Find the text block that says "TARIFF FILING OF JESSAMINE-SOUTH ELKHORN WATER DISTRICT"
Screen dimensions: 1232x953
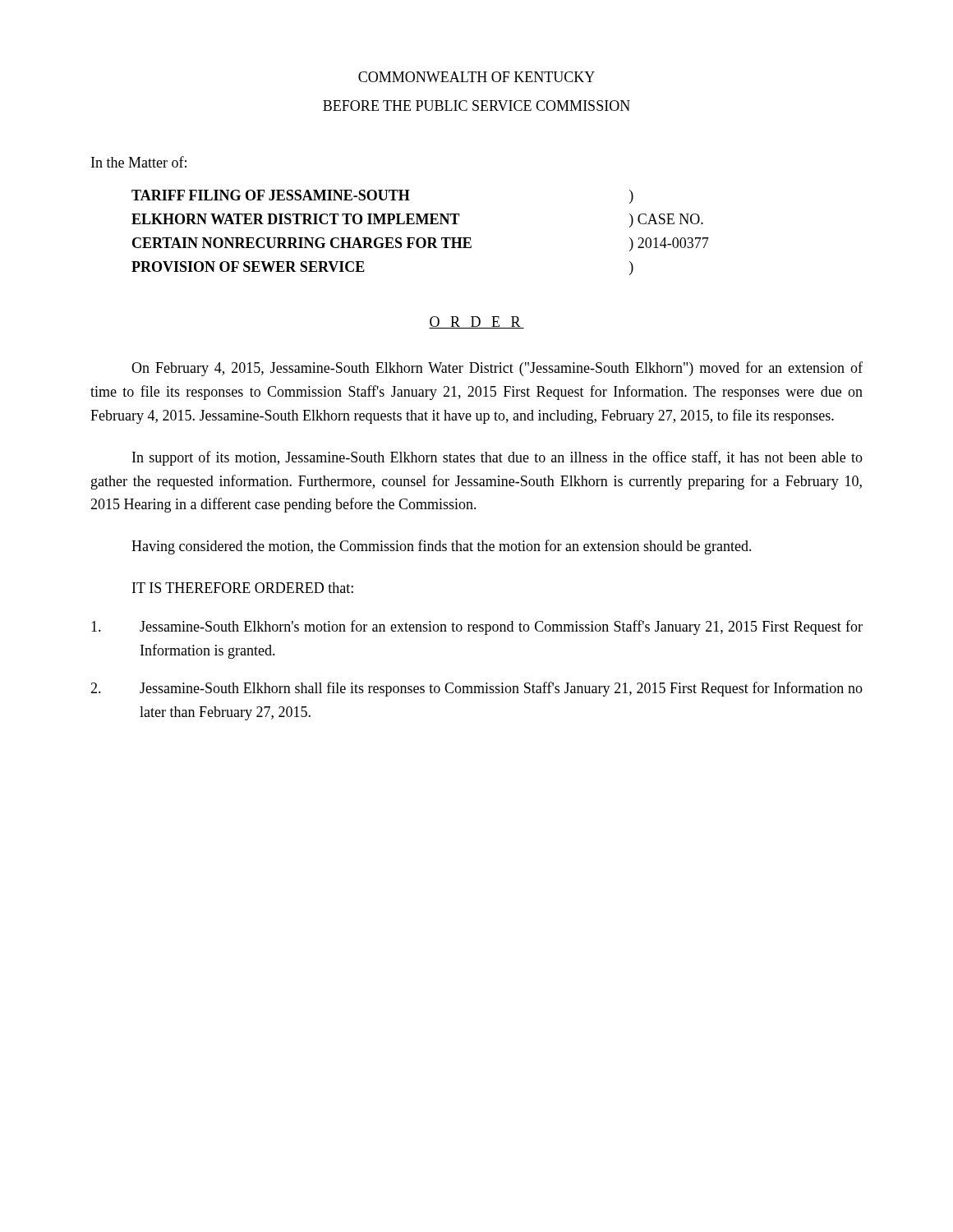[x=382, y=197]
